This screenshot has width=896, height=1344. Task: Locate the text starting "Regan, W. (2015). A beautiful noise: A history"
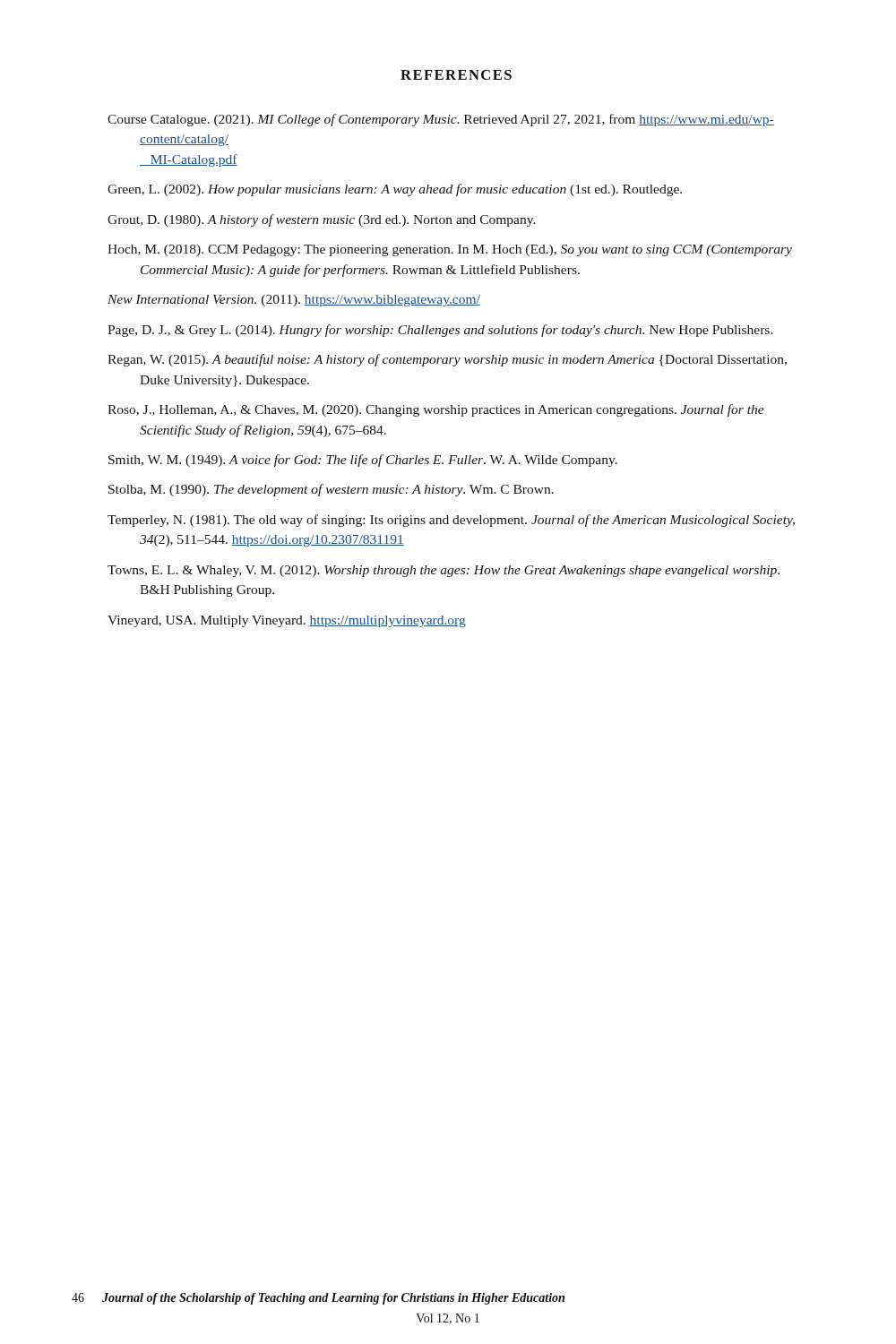[x=448, y=369]
